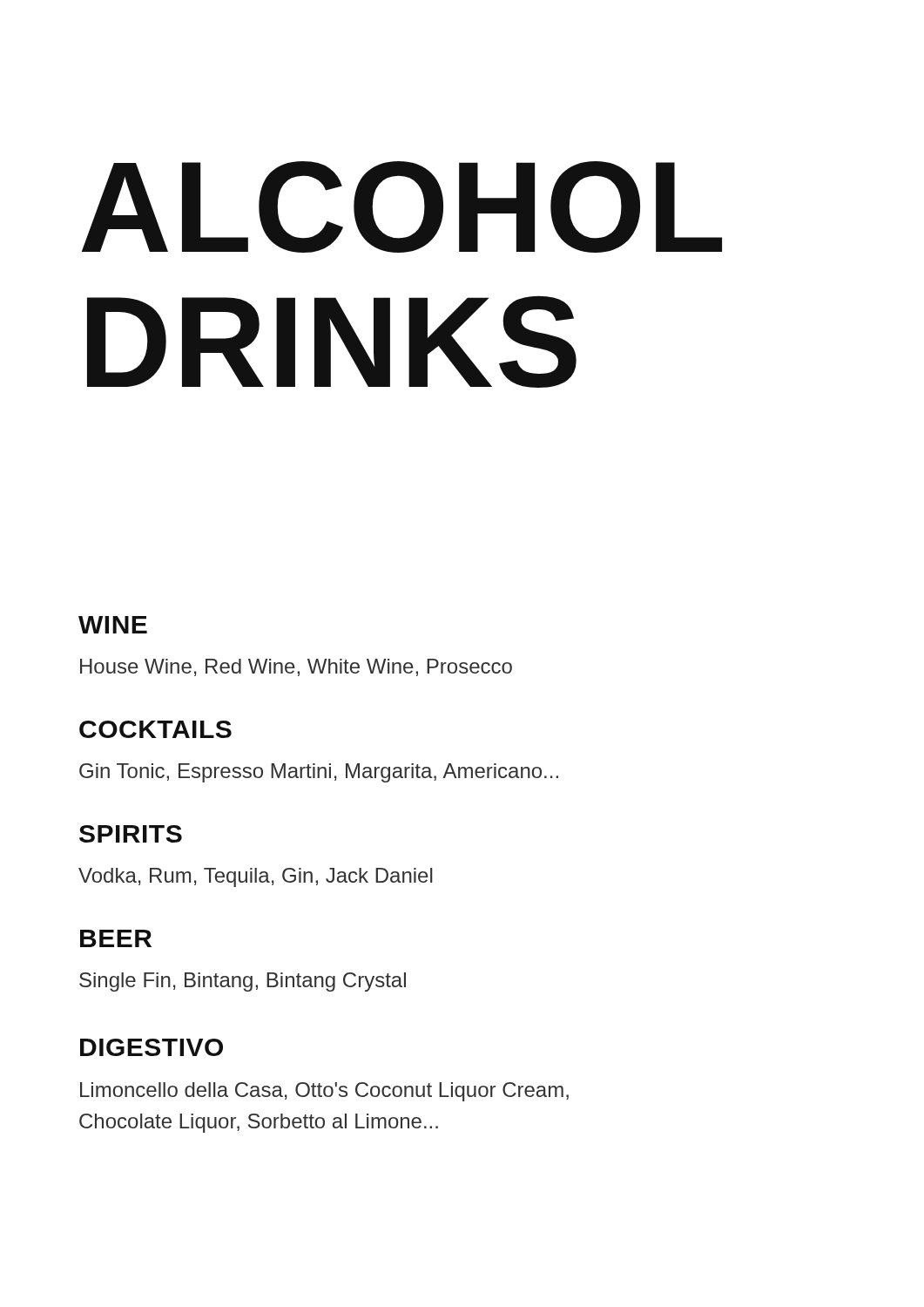This screenshot has width=924, height=1307.
Task: Find the text block starting "ALCOHOL DRINKS"
Action: click(x=403, y=275)
